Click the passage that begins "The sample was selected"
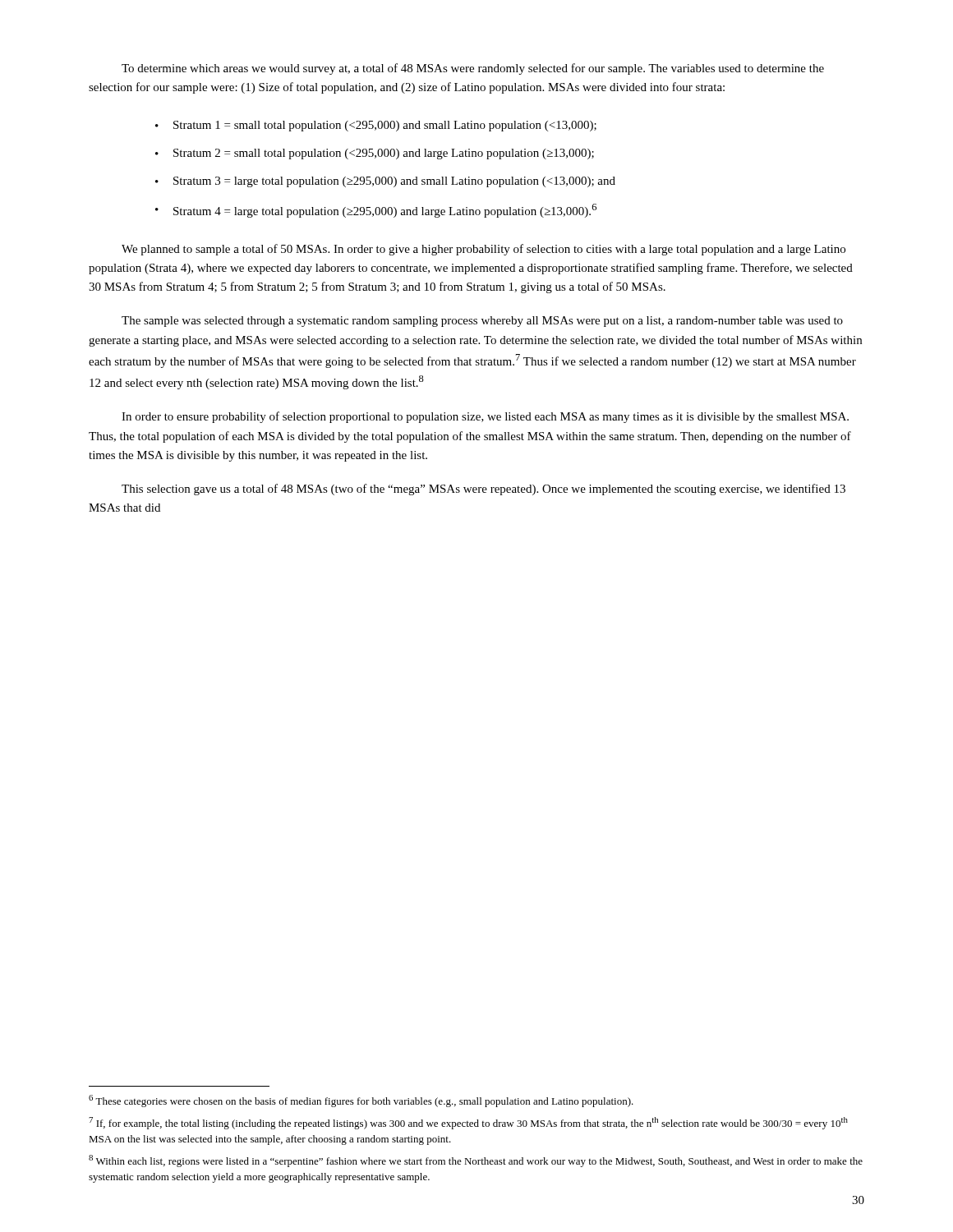Screen dimensions: 1232x953 [x=476, y=352]
